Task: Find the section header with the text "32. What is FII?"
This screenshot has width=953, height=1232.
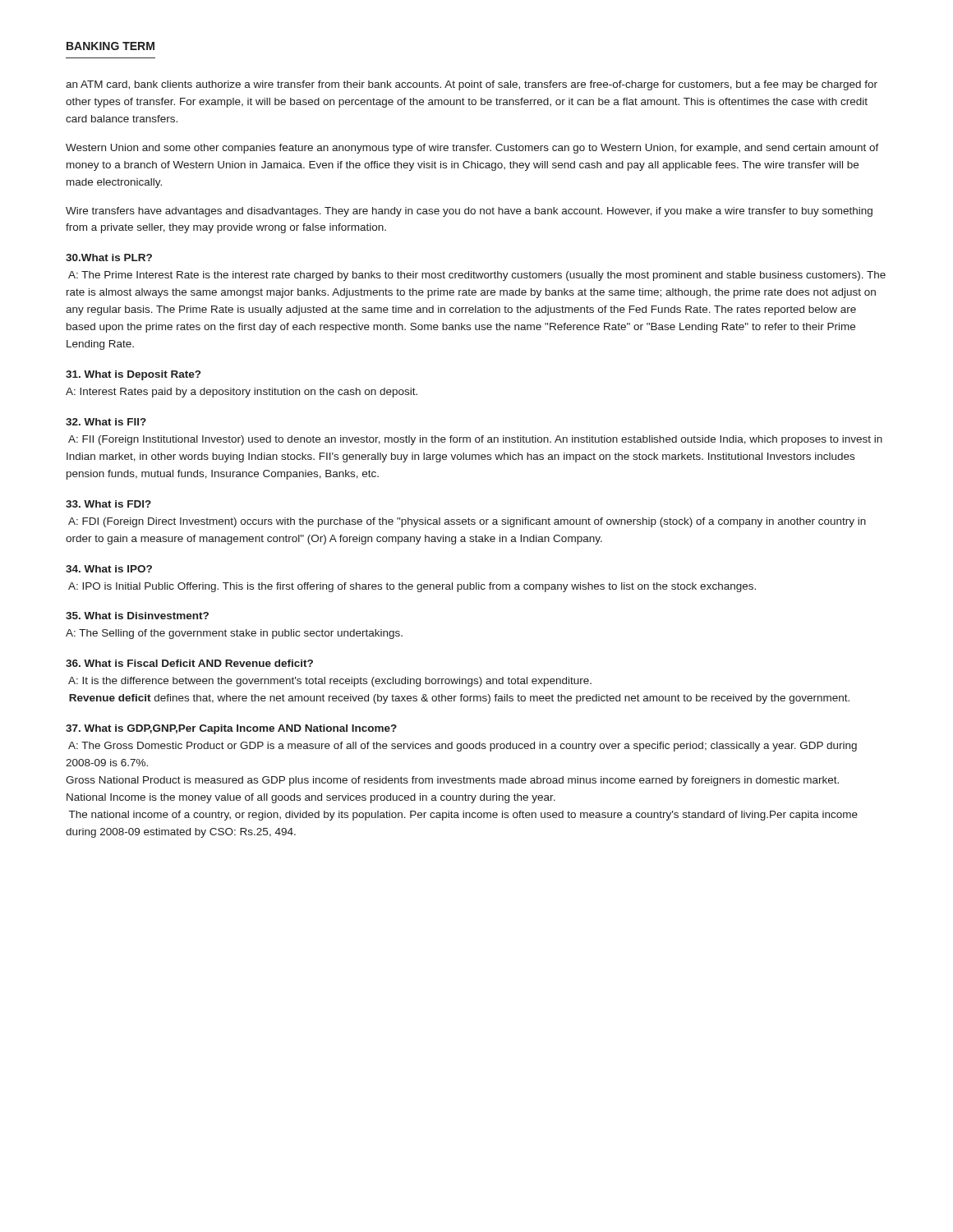Action: pos(106,422)
